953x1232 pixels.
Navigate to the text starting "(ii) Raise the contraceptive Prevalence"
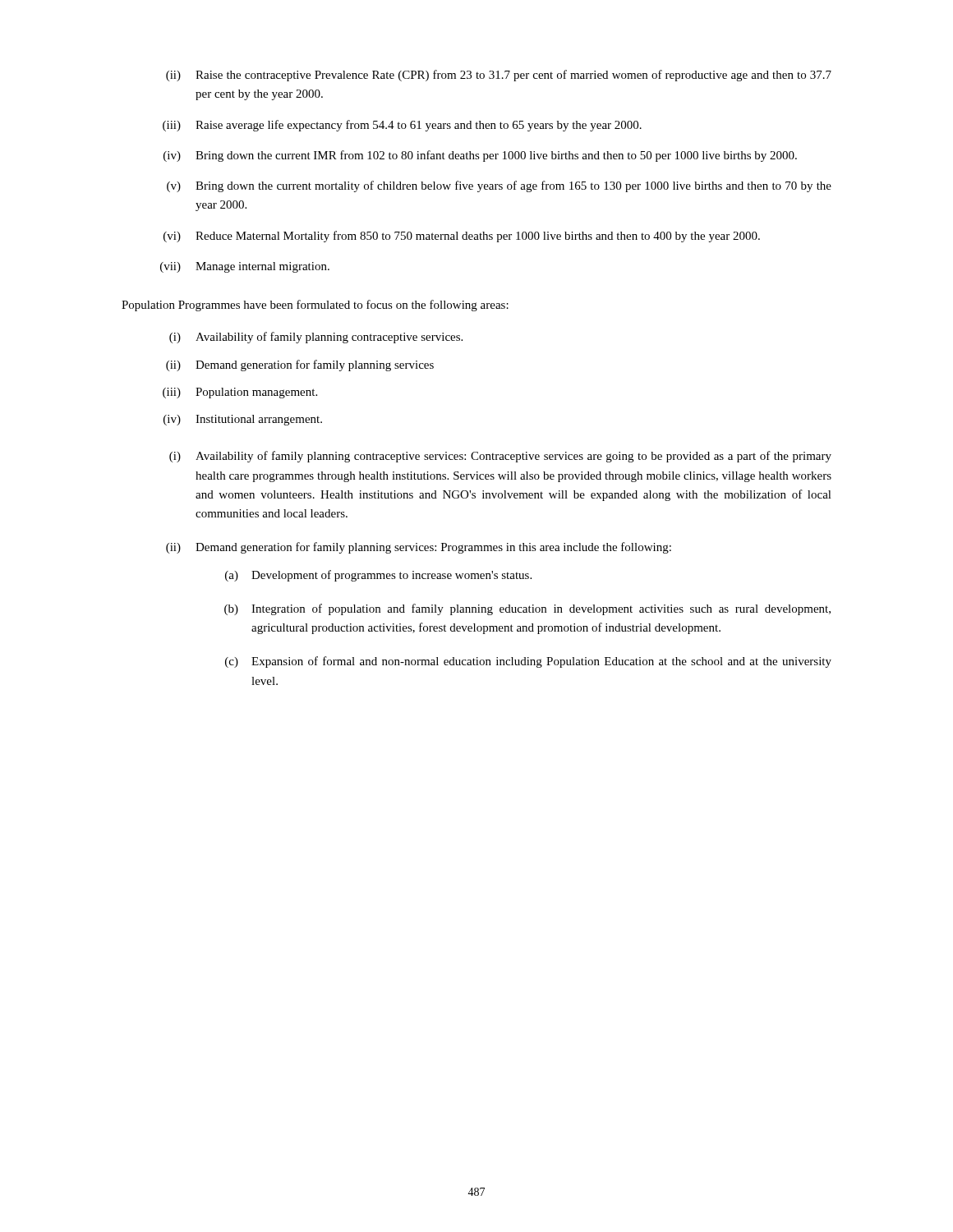point(476,85)
